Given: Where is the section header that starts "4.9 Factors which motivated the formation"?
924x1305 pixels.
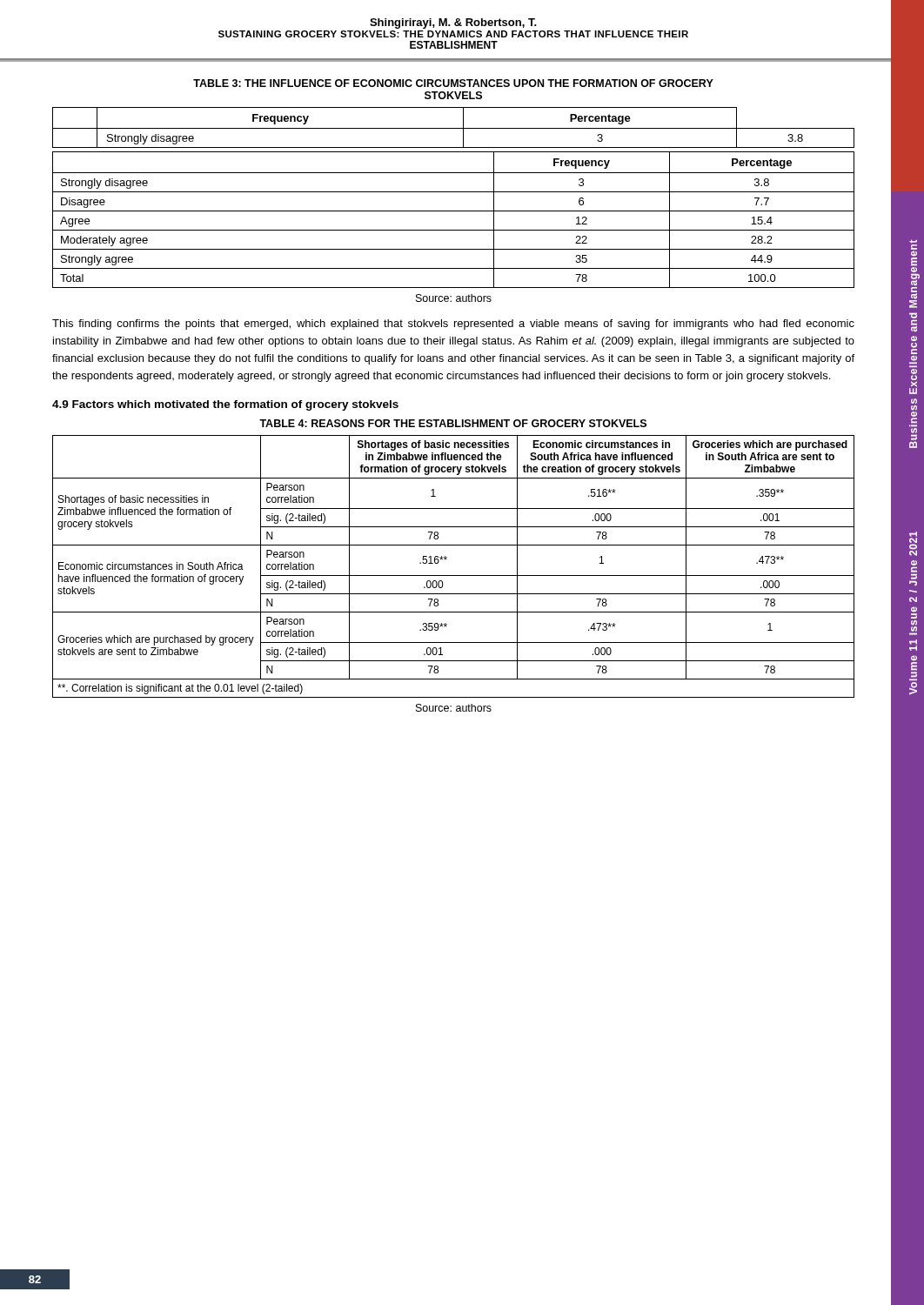Looking at the screenshot, I should [226, 404].
